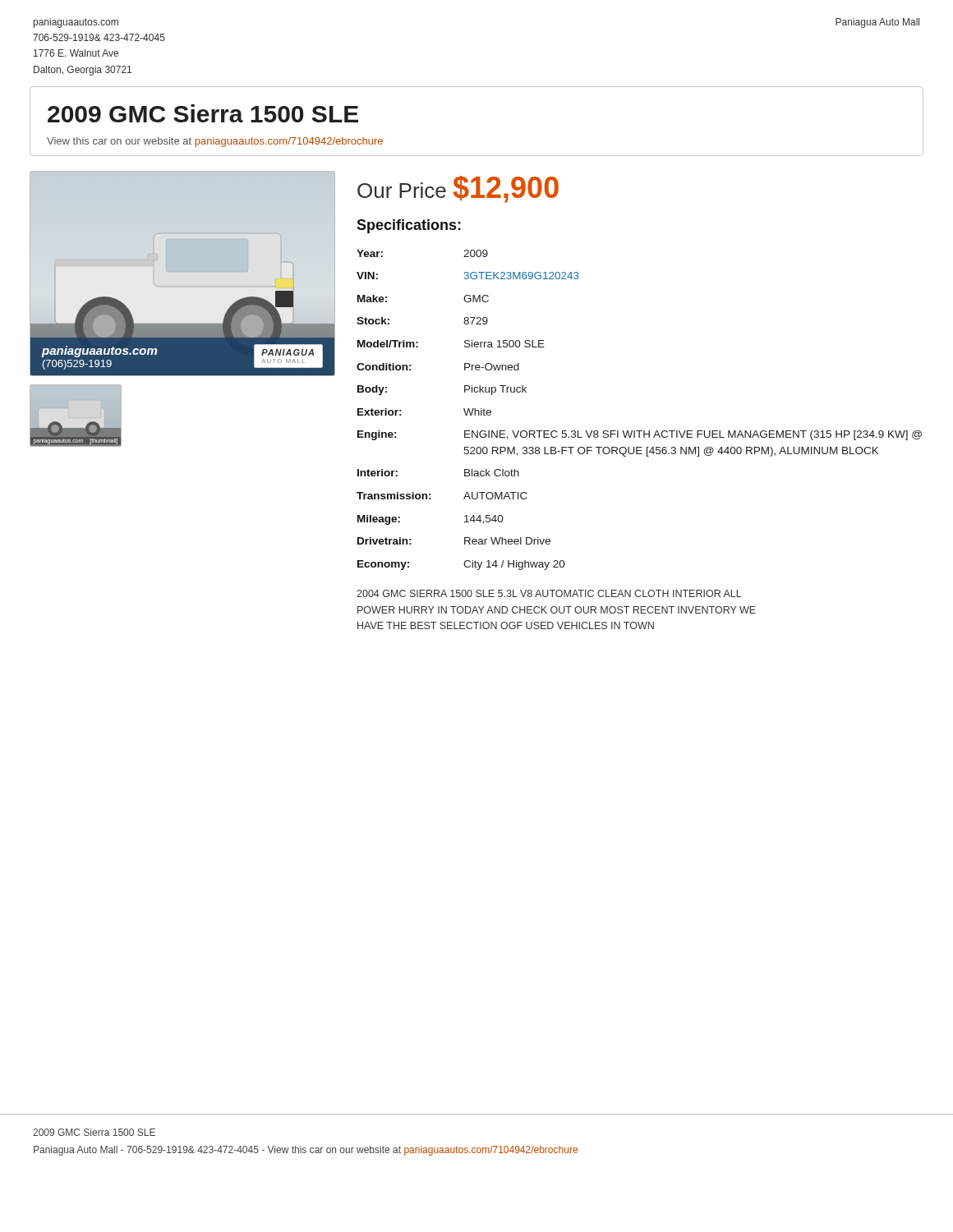The height and width of the screenshot is (1232, 953).
Task: Click on the text block starting "2004 GMC SIERRA"
Action: [556, 610]
